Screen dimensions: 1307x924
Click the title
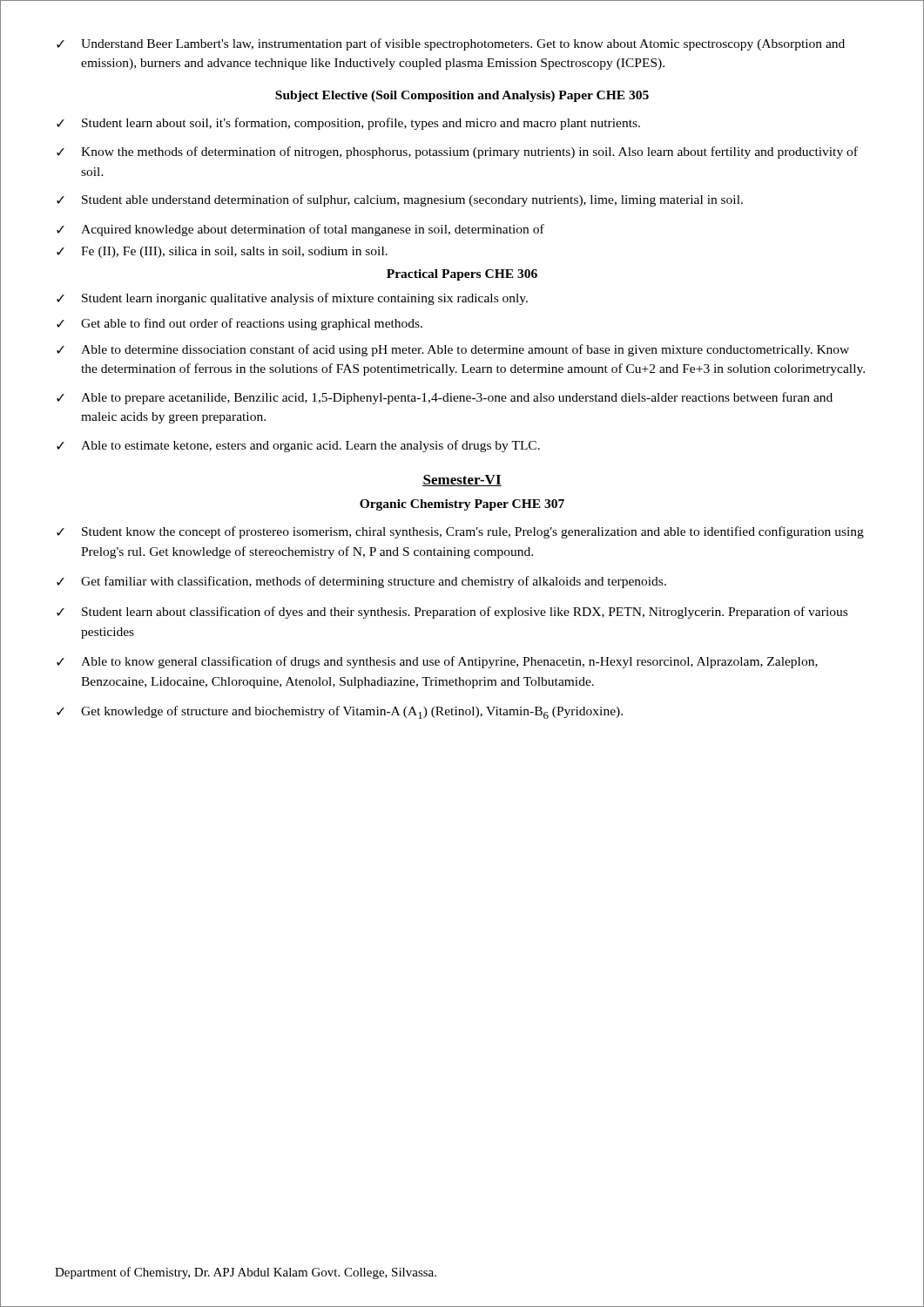pyautogui.click(x=462, y=480)
